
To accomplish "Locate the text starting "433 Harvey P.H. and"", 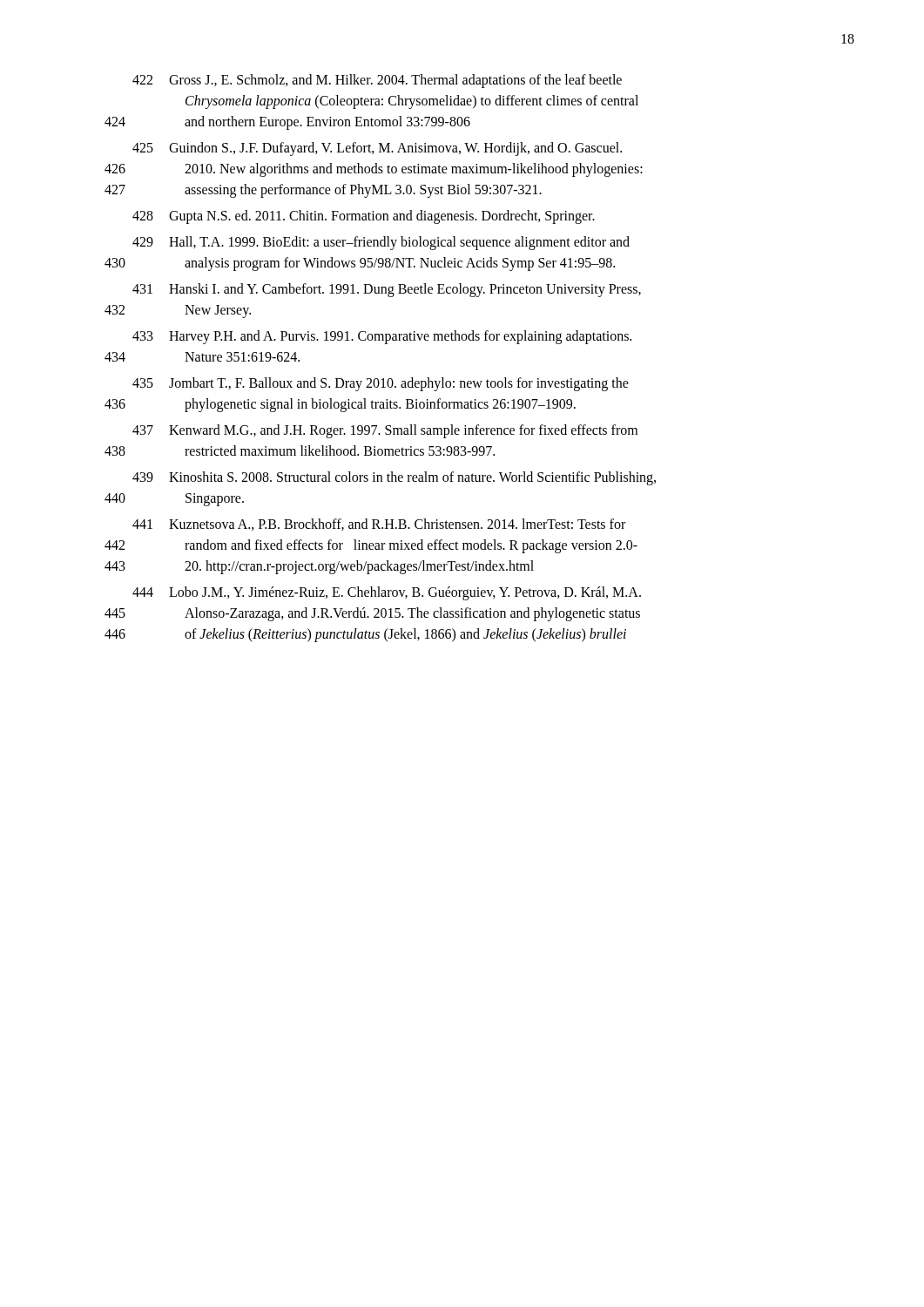I will pos(479,336).
